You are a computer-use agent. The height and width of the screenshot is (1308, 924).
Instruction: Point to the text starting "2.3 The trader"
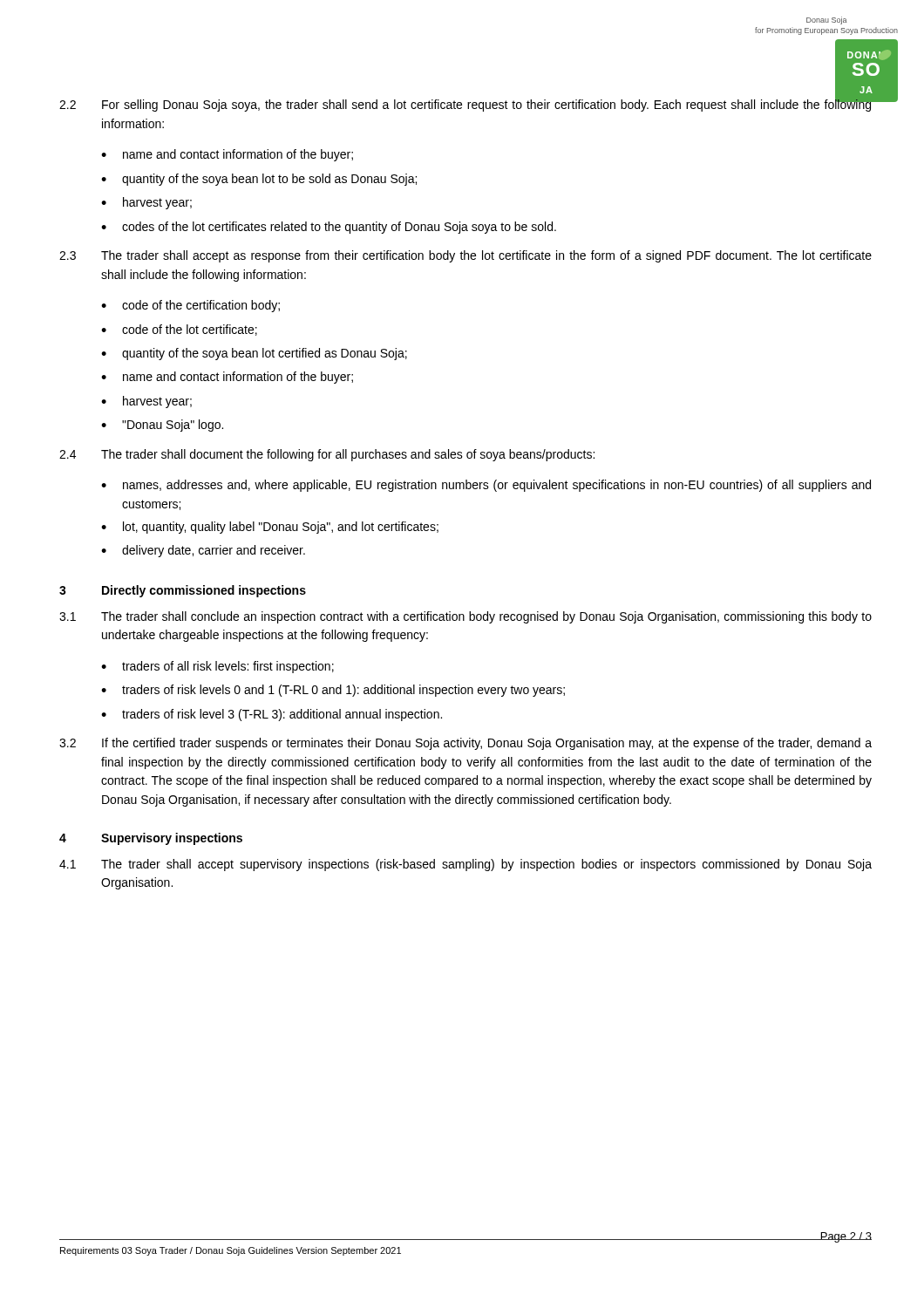[466, 266]
